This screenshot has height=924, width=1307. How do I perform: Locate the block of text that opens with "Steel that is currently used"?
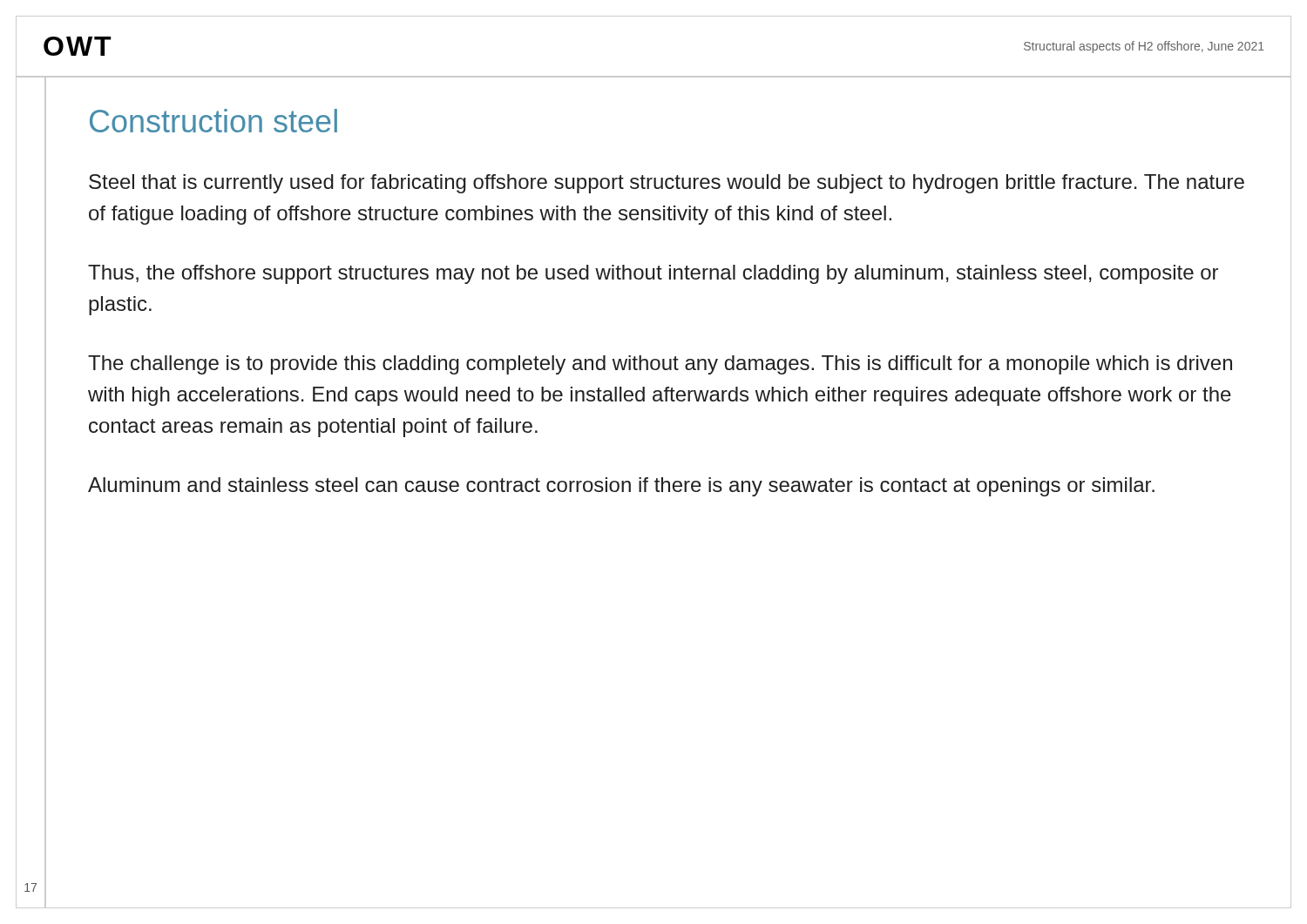pyautogui.click(x=667, y=197)
